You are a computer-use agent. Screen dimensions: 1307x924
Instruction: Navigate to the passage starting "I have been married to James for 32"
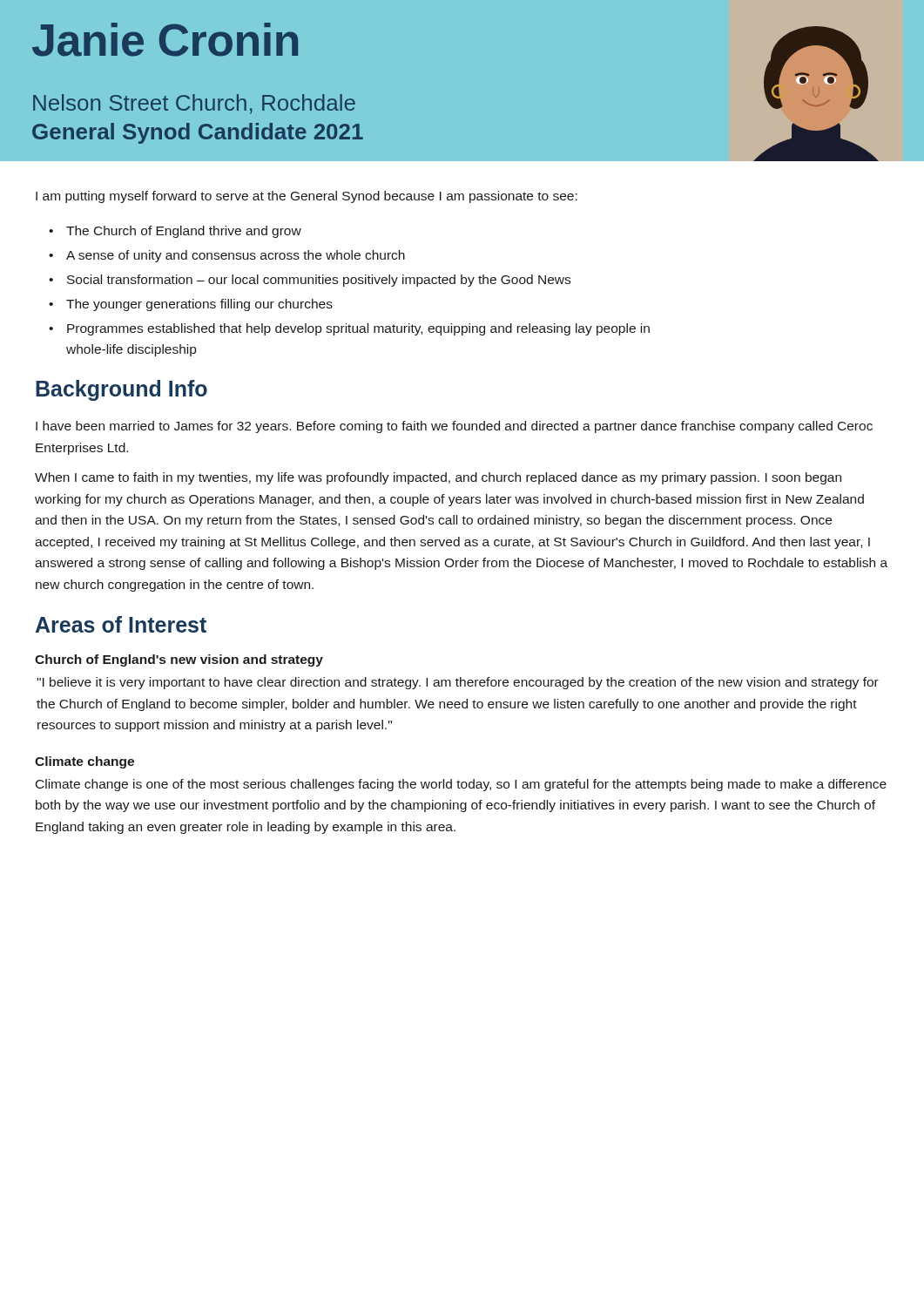click(x=454, y=437)
